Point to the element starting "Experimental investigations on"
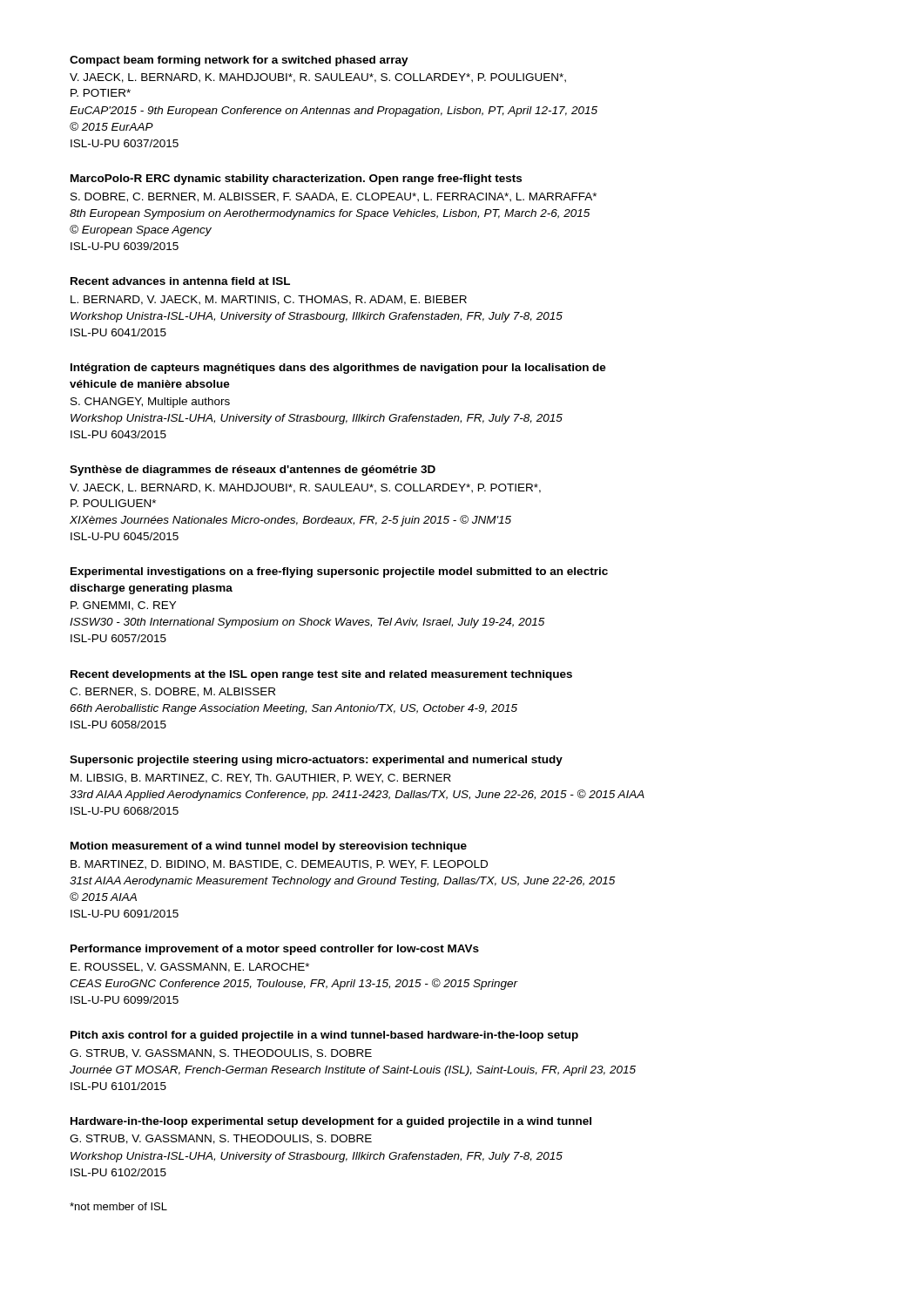Image resolution: width=924 pixels, height=1307 pixels. click(462, 606)
